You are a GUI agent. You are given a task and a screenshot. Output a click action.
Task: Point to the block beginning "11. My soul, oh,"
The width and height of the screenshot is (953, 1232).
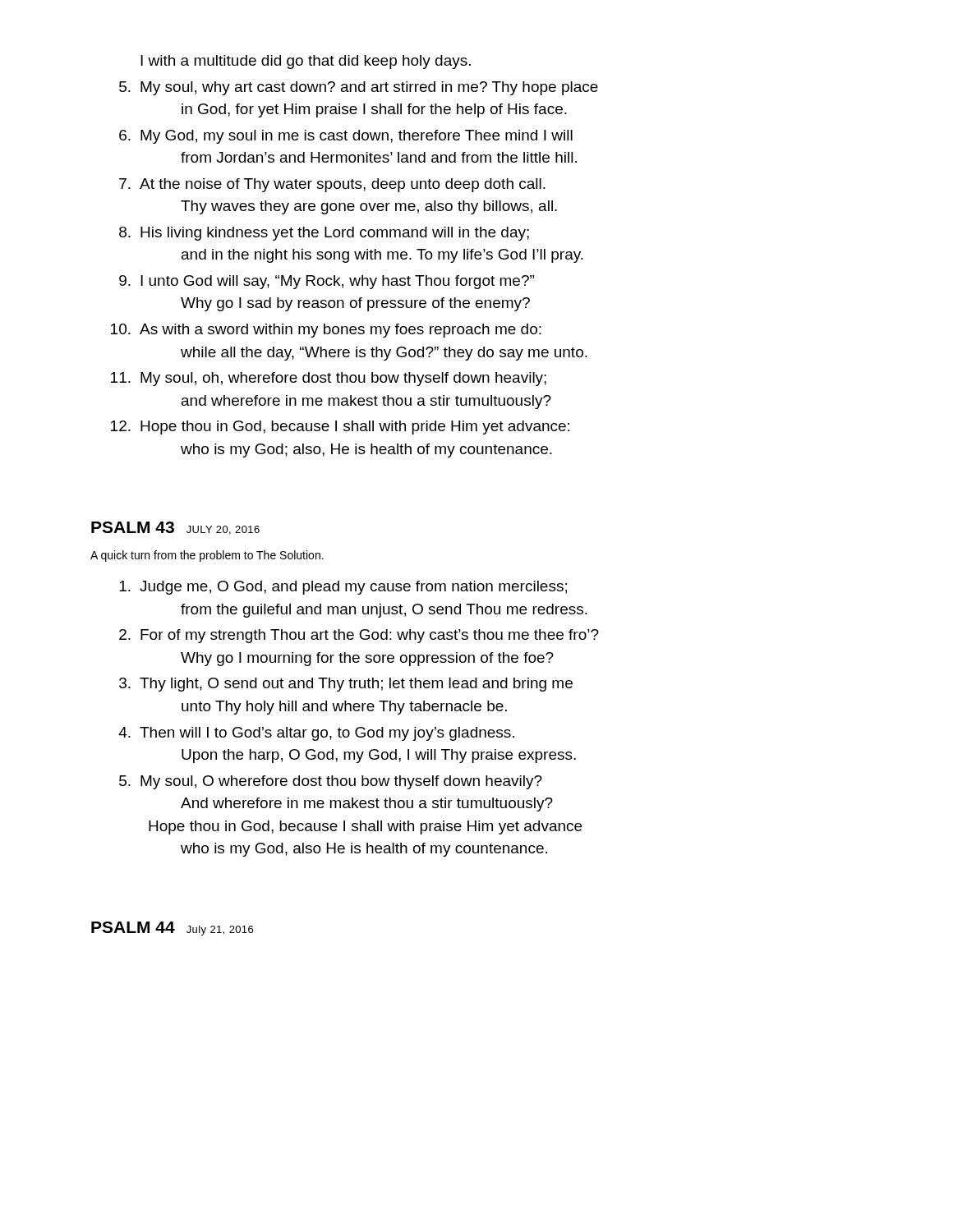click(481, 389)
